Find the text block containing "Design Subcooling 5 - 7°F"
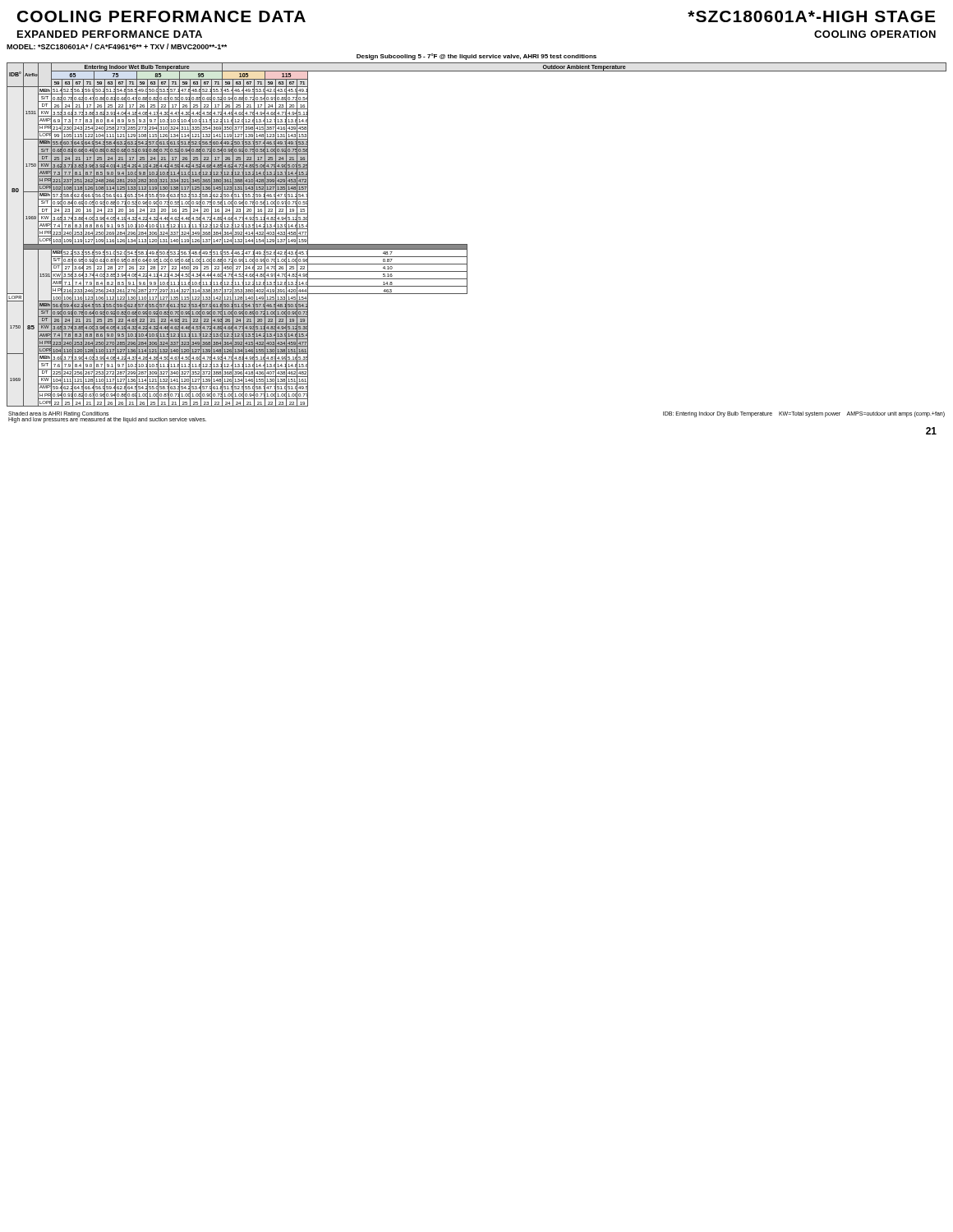This screenshot has height=1232, width=953. pyautogui.click(x=476, y=56)
